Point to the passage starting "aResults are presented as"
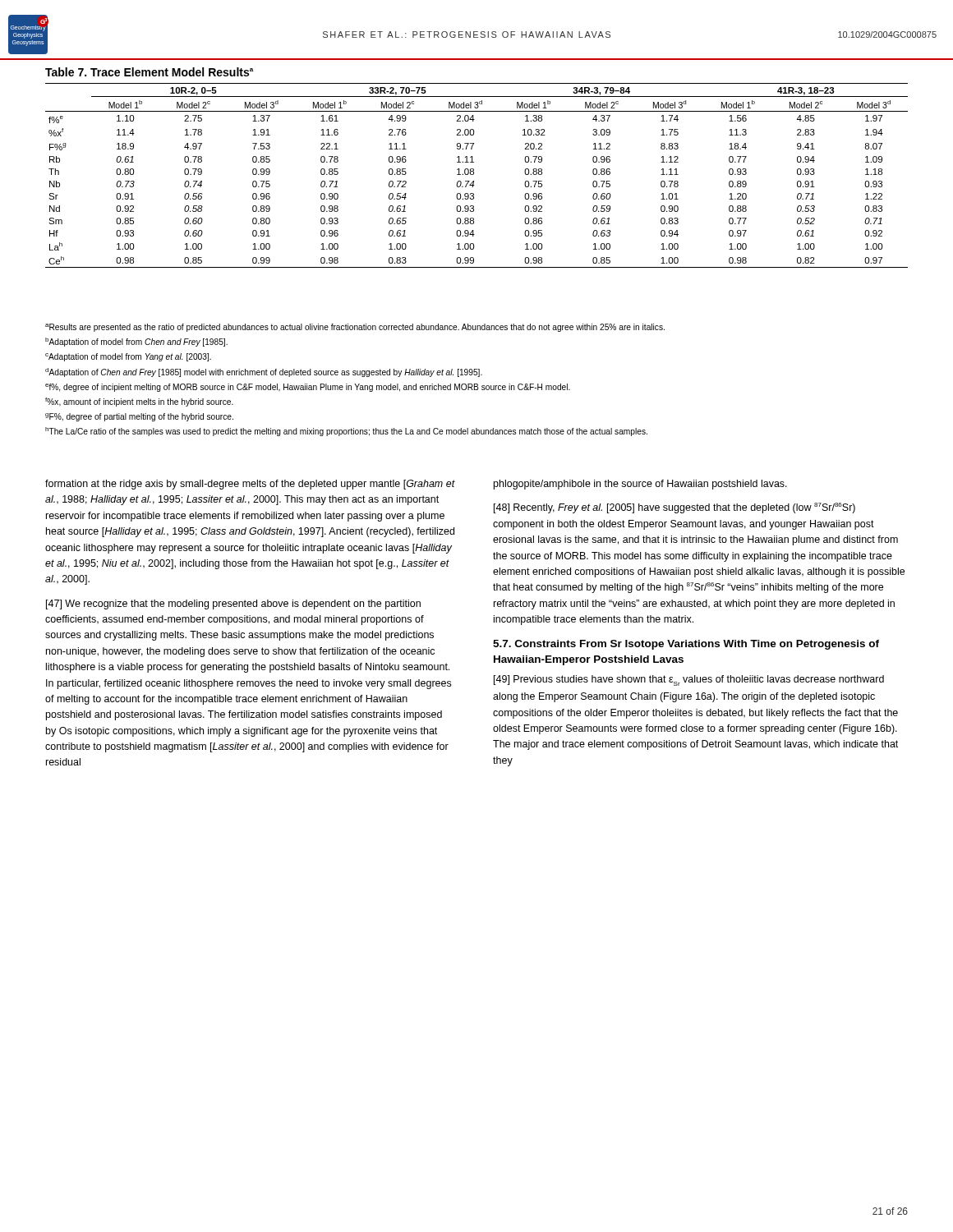The height and width of the screenshot is (1232, 953). (355, 327)
